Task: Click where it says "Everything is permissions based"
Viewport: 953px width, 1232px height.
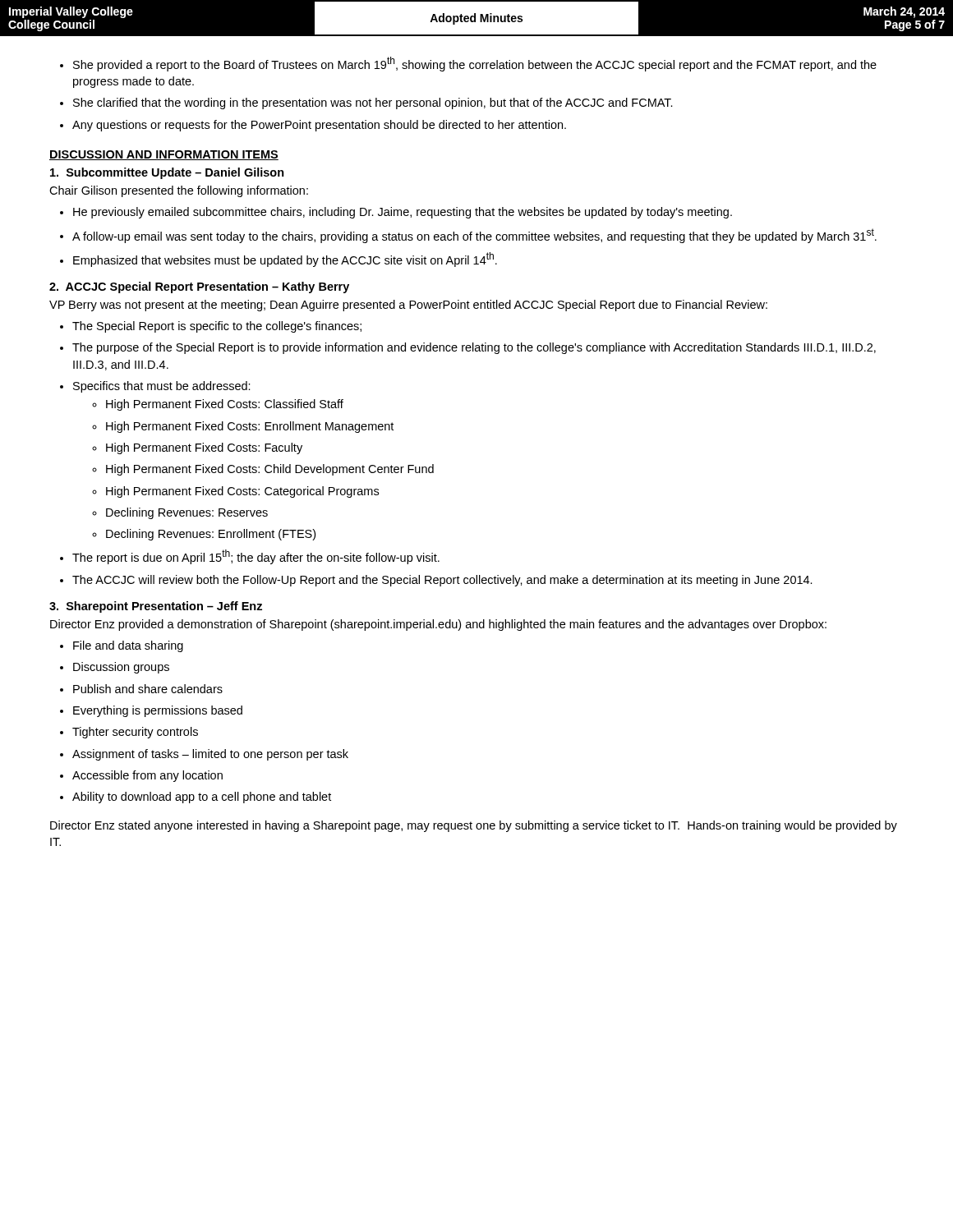Action: pos(158,711)
